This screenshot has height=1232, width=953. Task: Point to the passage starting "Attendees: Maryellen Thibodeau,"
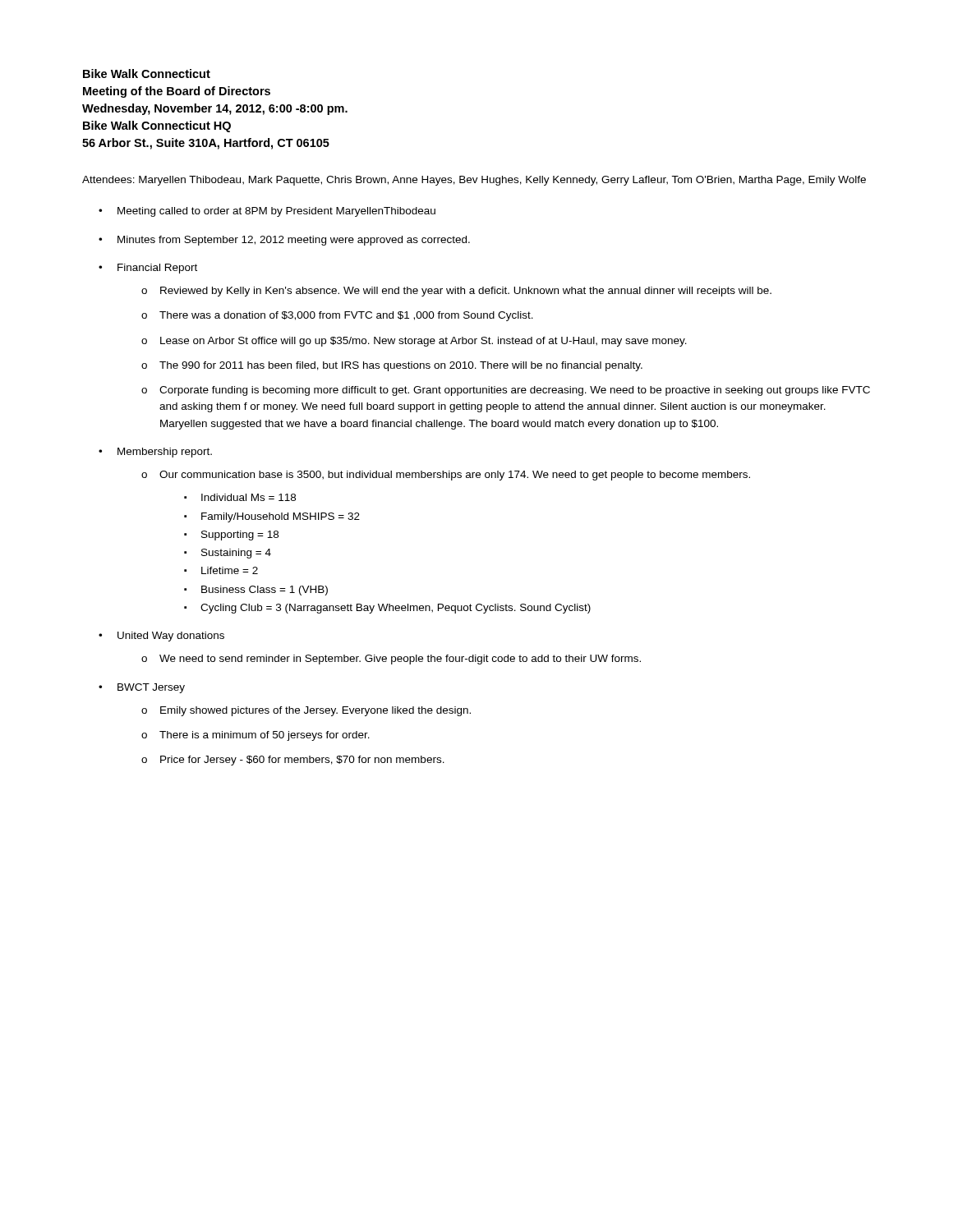pos(474,180)
